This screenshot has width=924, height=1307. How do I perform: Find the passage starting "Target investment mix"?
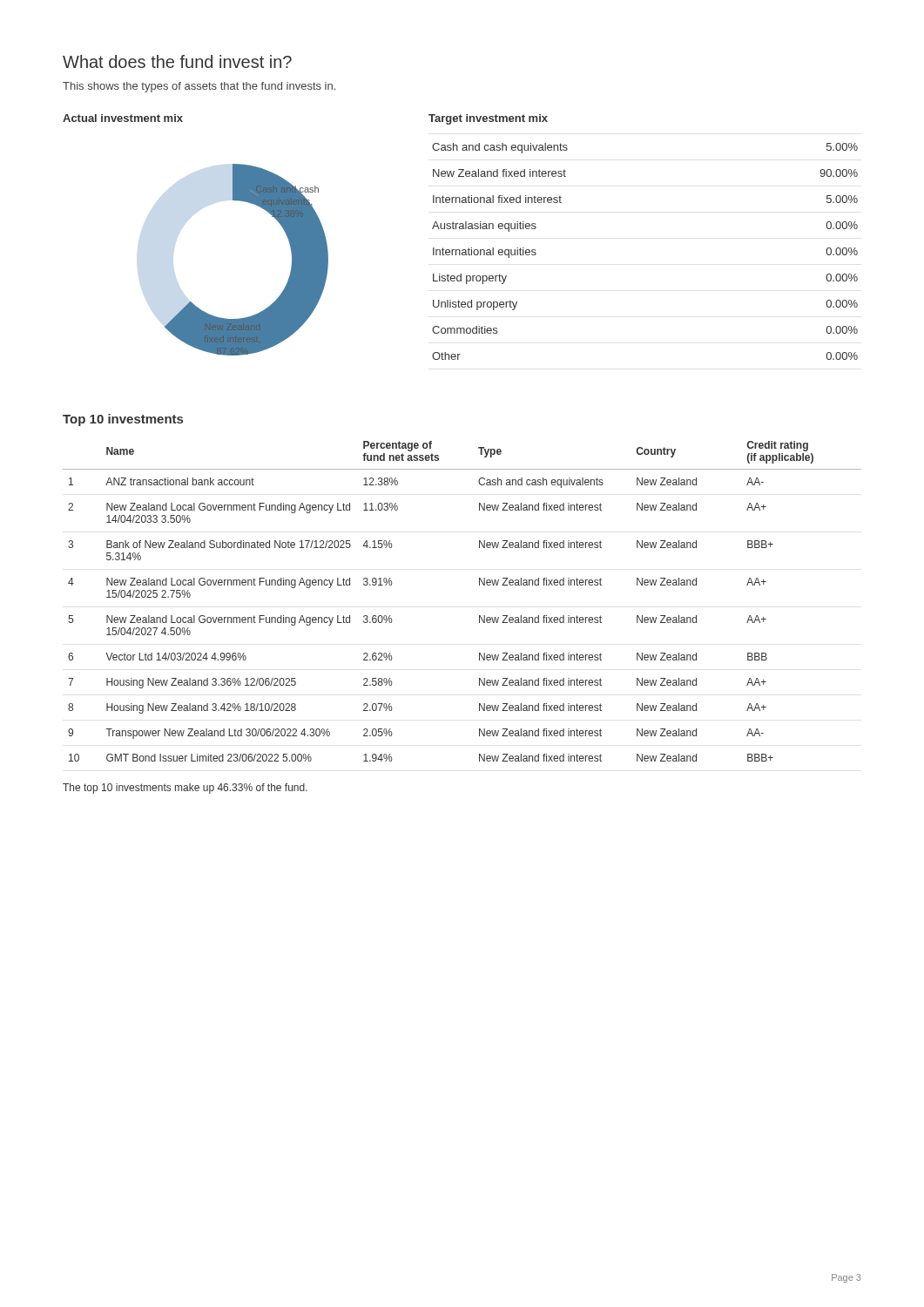point(488,118)
